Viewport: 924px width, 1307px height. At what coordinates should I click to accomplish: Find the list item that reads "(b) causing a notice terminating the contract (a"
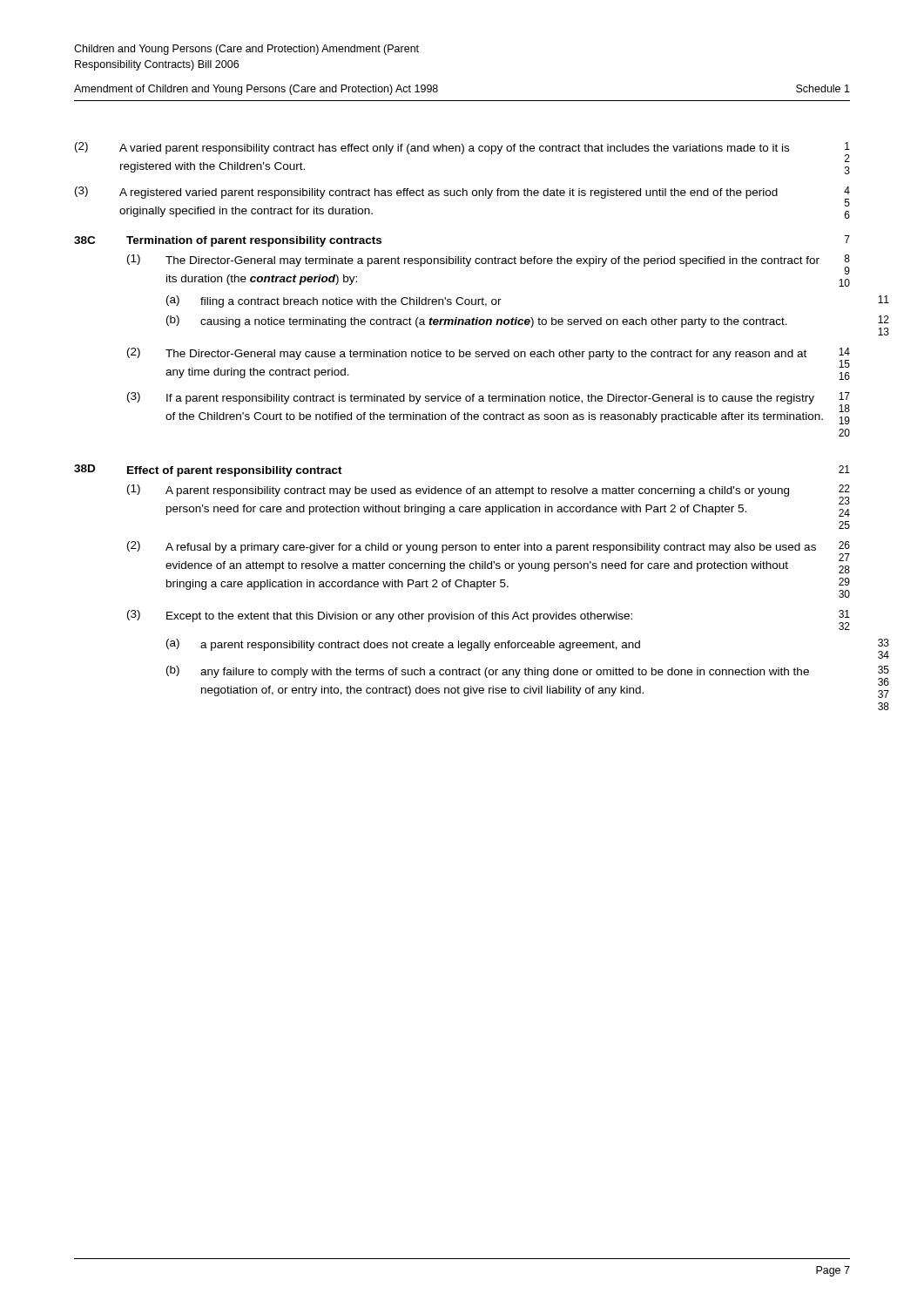508,325
